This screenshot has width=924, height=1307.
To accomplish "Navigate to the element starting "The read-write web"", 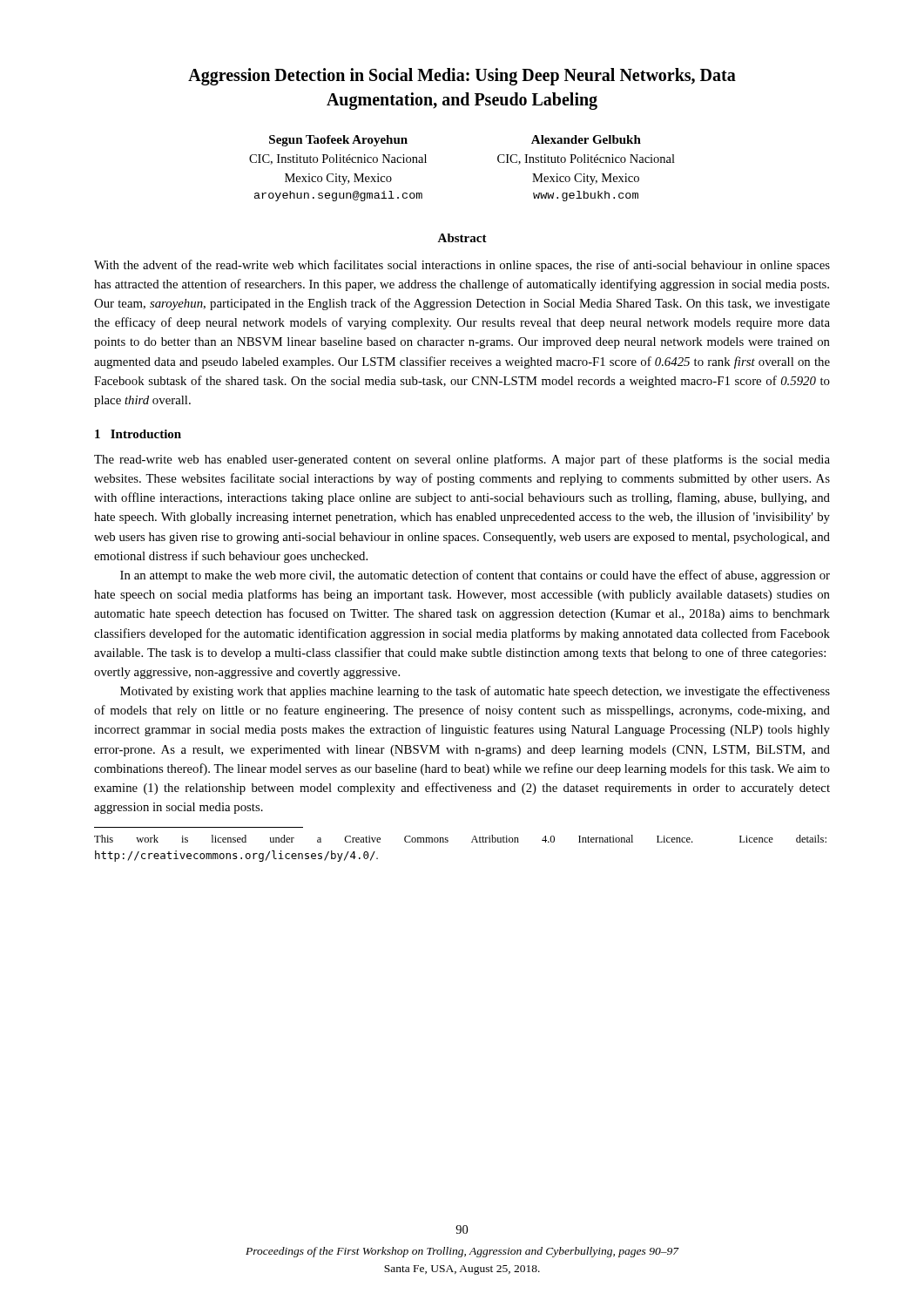I will tap(462, 507).
